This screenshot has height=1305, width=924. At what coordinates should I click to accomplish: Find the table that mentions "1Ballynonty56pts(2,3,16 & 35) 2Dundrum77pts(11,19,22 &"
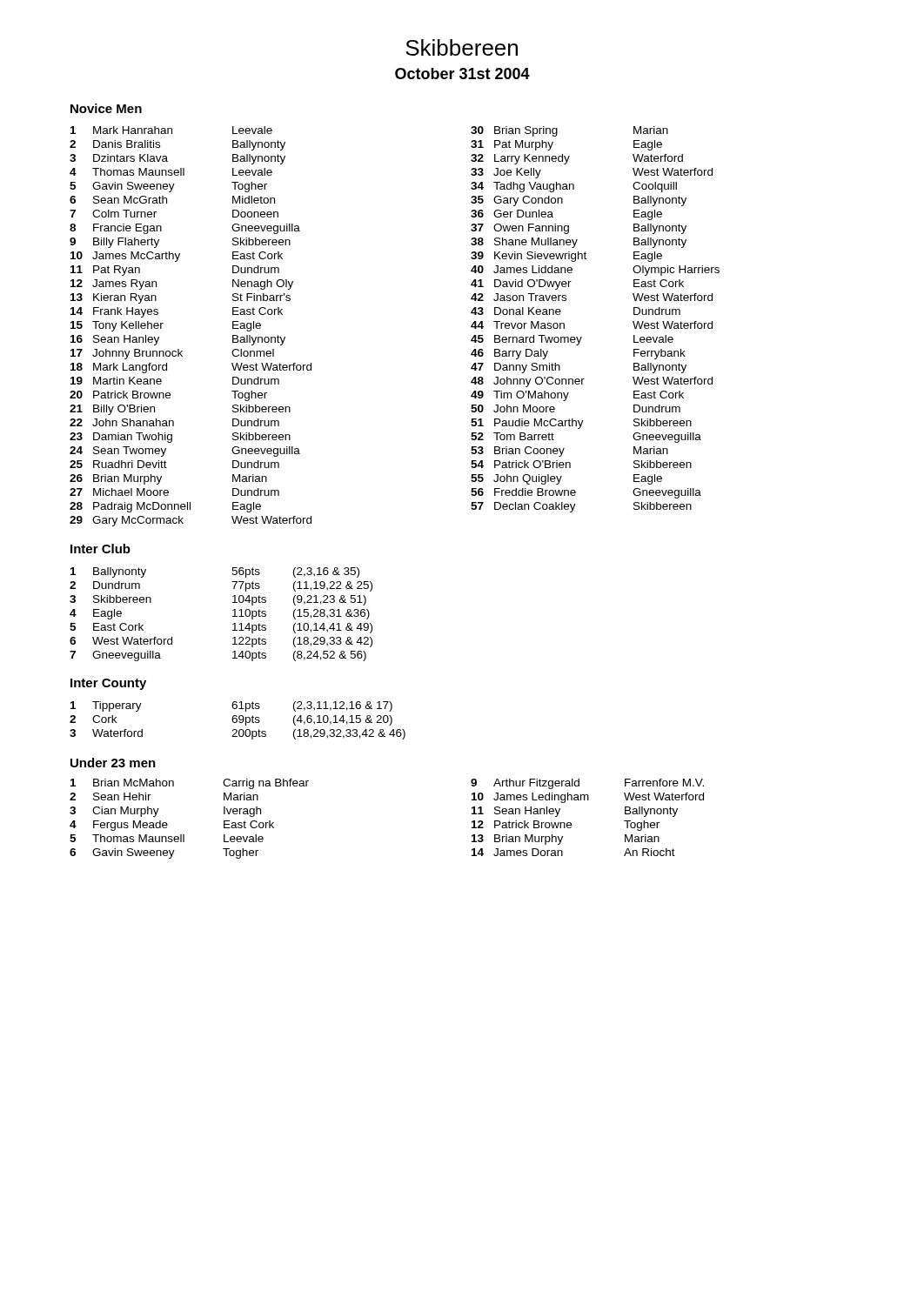[462, 613]
